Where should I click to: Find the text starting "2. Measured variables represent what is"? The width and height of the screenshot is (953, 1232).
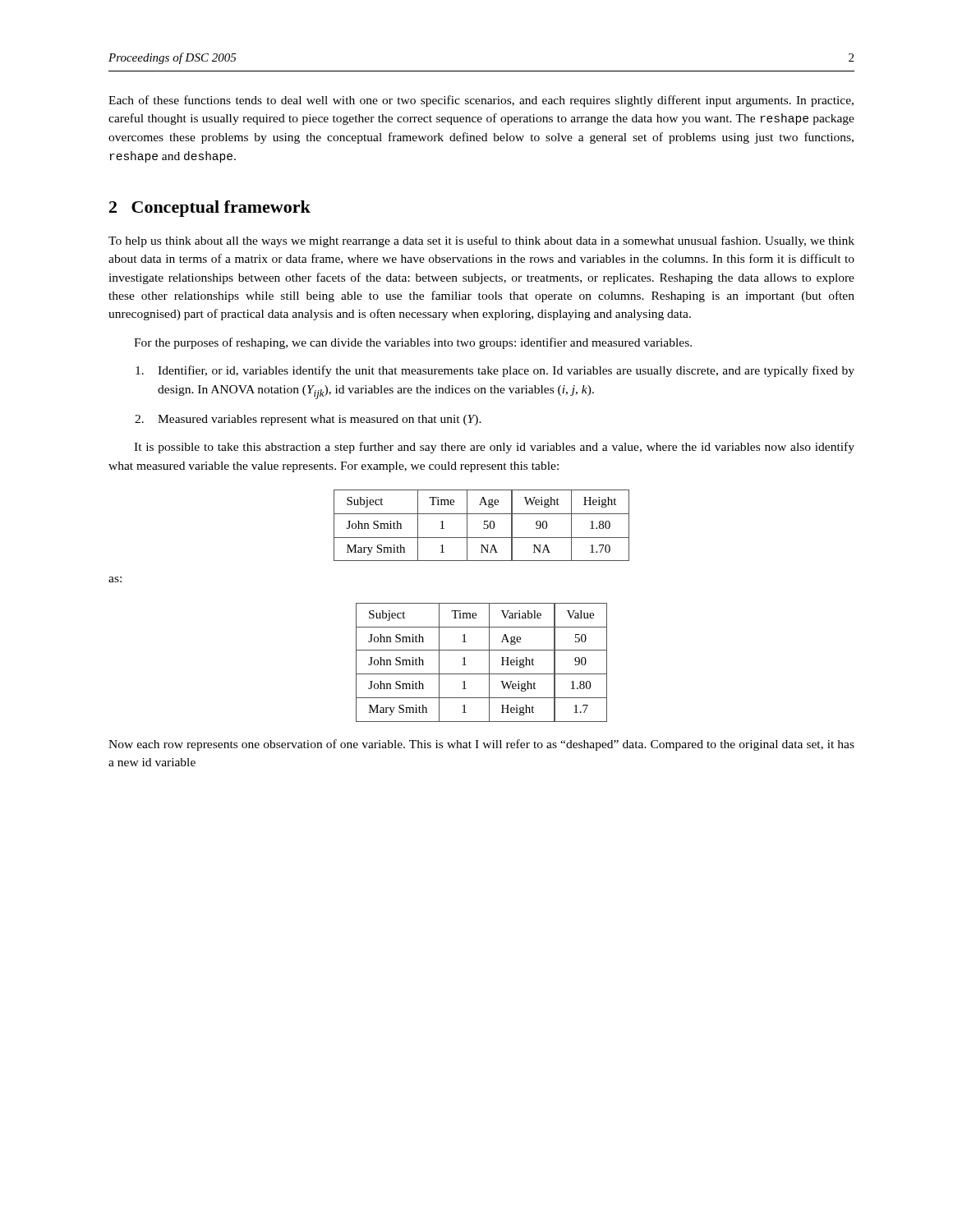[308, 420]
